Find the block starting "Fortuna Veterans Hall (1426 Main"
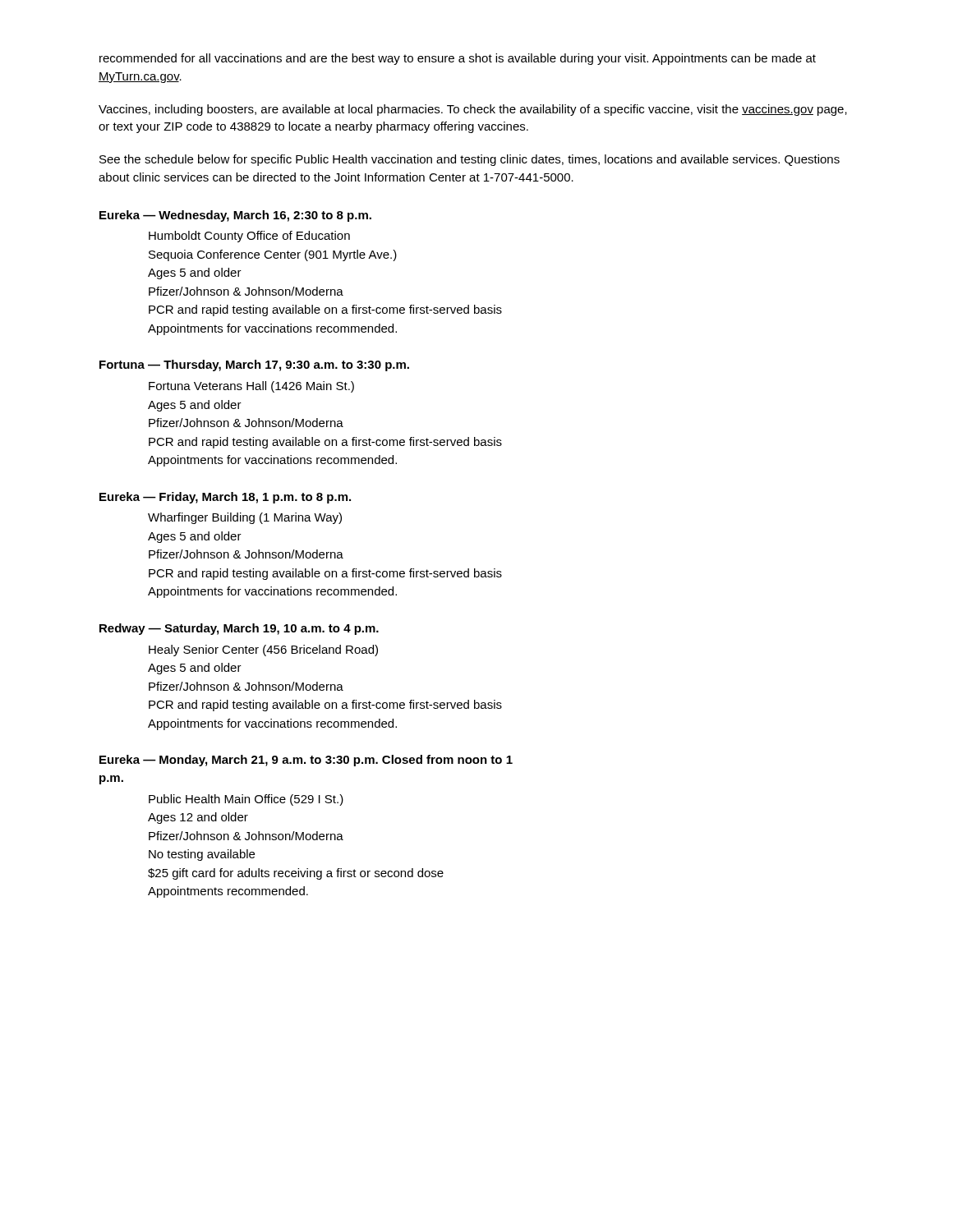The height and width of the screenshot is (1232, 953). 251,386
